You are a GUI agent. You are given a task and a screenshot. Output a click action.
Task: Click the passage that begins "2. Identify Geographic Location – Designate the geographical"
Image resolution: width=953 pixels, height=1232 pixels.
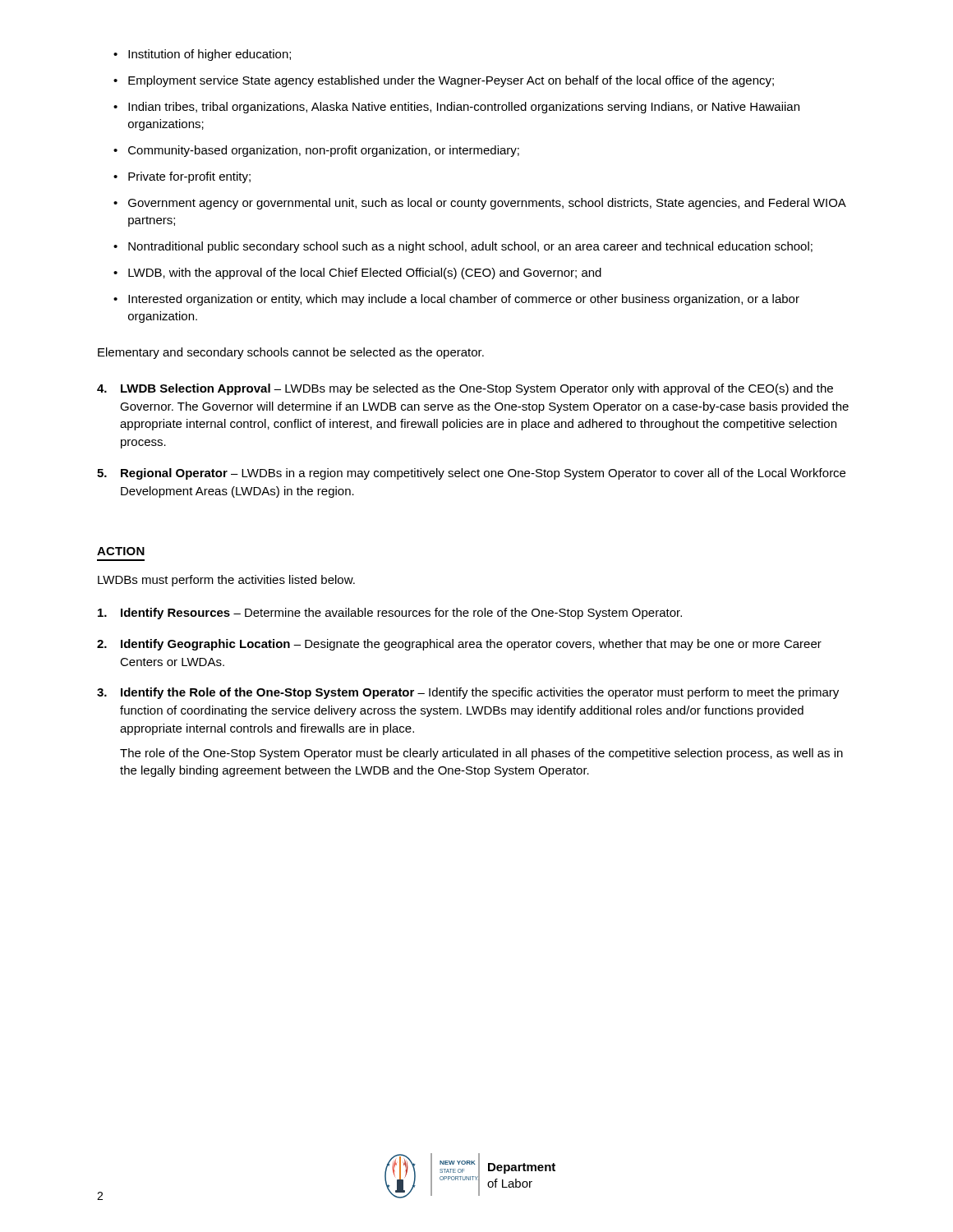coord(476,653)
